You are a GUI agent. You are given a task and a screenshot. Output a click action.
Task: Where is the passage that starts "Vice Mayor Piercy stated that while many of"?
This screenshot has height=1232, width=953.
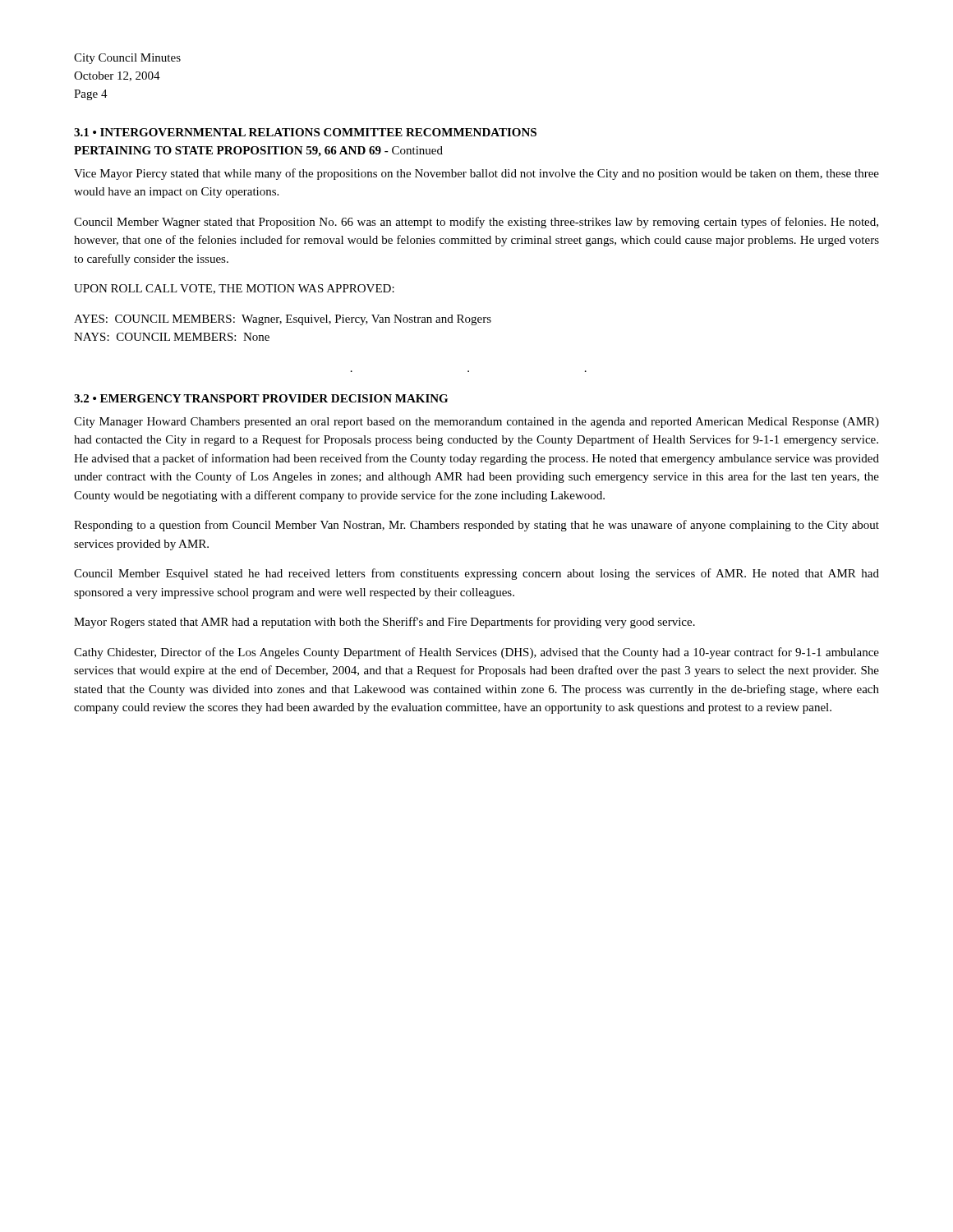point(476,182)
